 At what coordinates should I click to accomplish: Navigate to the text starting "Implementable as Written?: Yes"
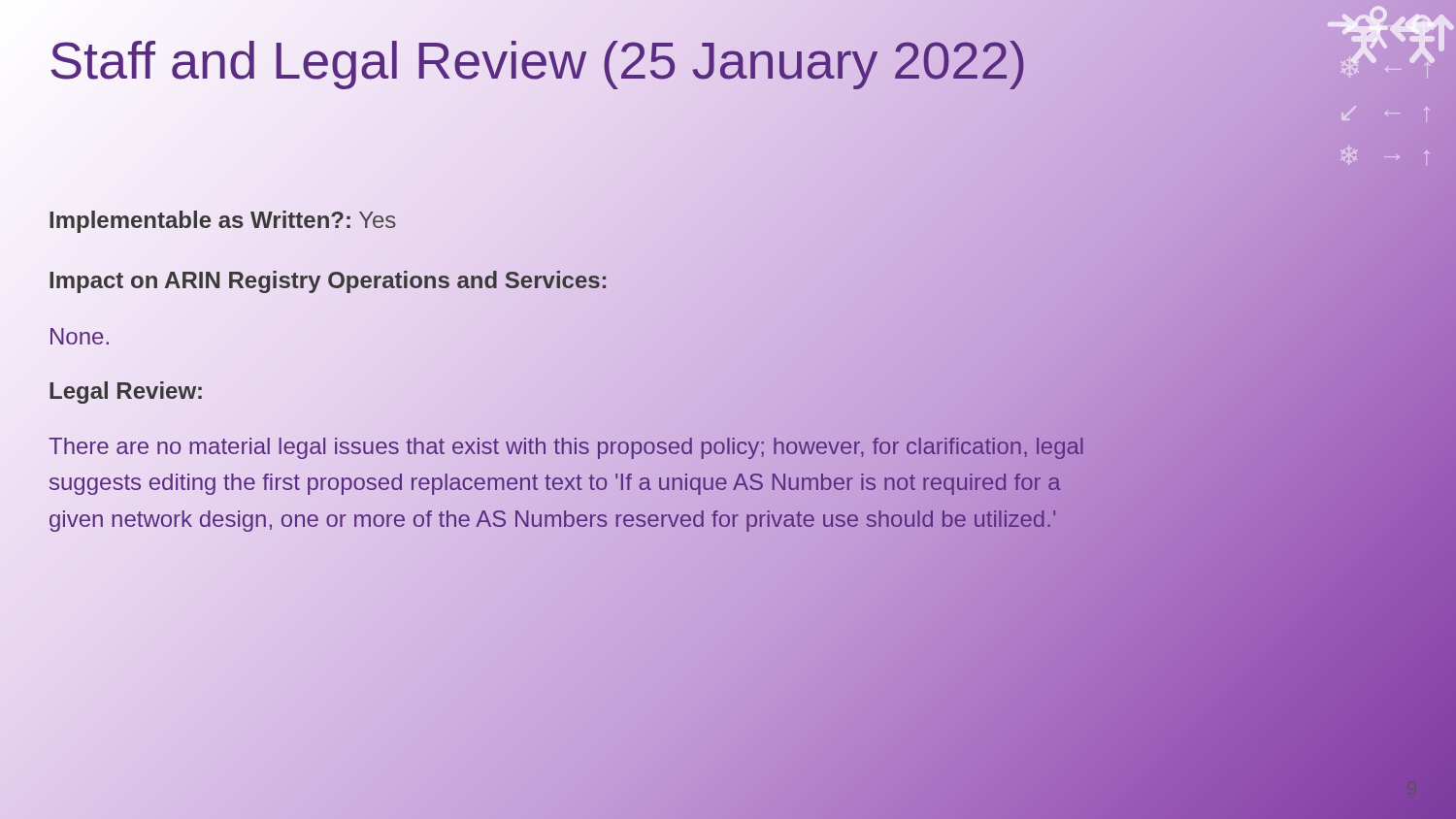click(x=222, y=220)
